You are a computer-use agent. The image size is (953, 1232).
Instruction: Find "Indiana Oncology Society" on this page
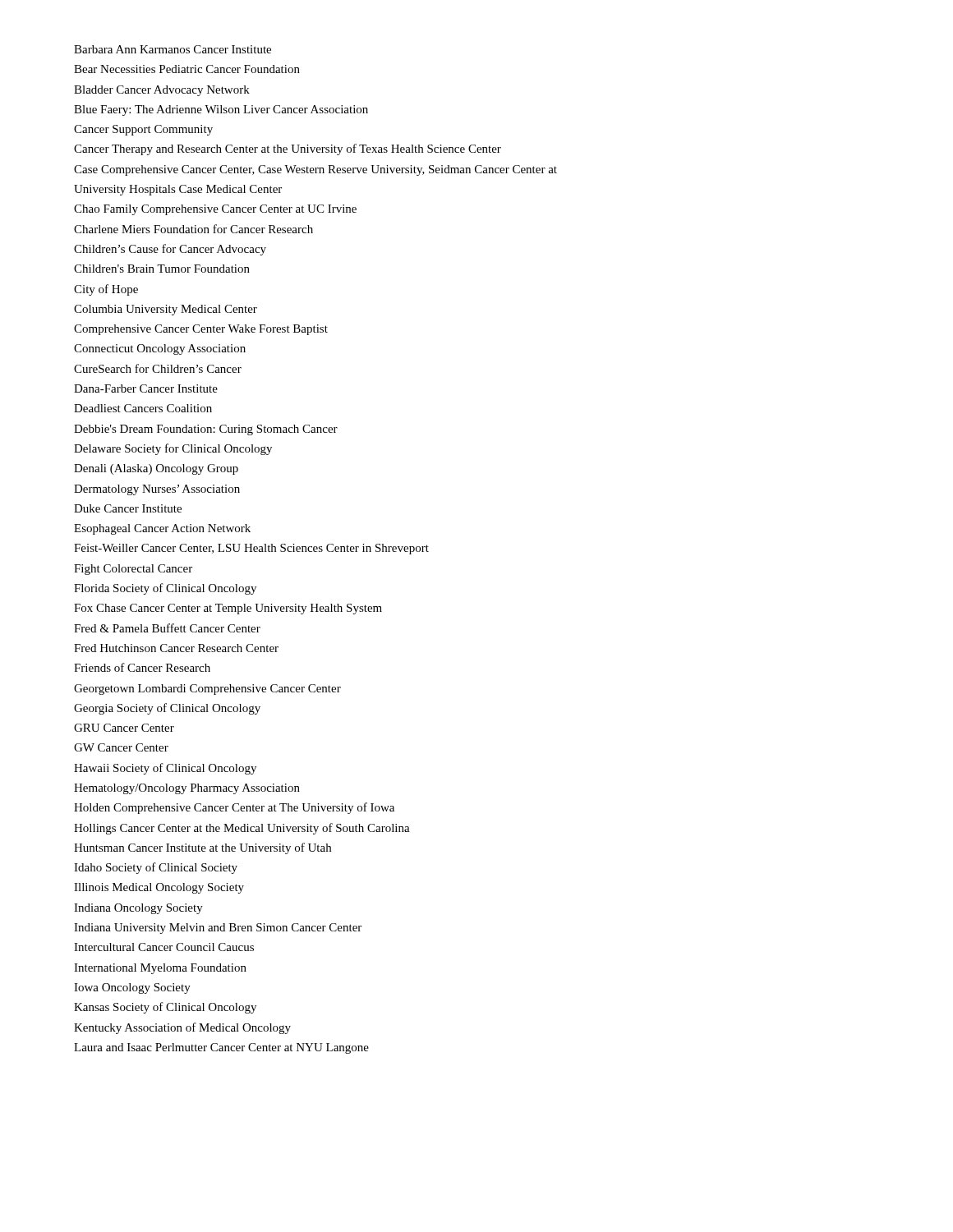pyautogui.click(x=138, y=907)
